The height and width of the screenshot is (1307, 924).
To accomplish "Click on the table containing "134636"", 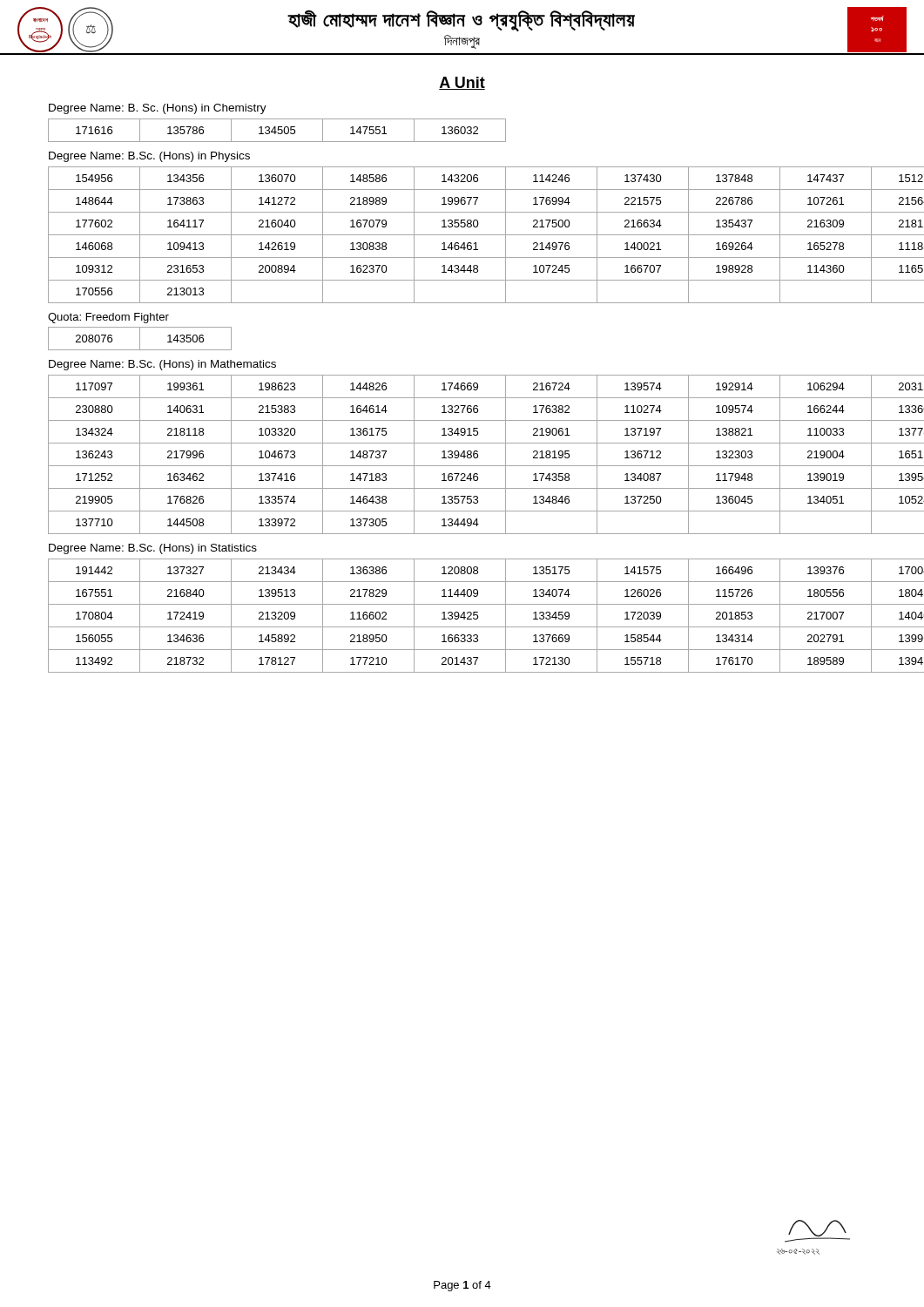I will [x=462, y=616].
